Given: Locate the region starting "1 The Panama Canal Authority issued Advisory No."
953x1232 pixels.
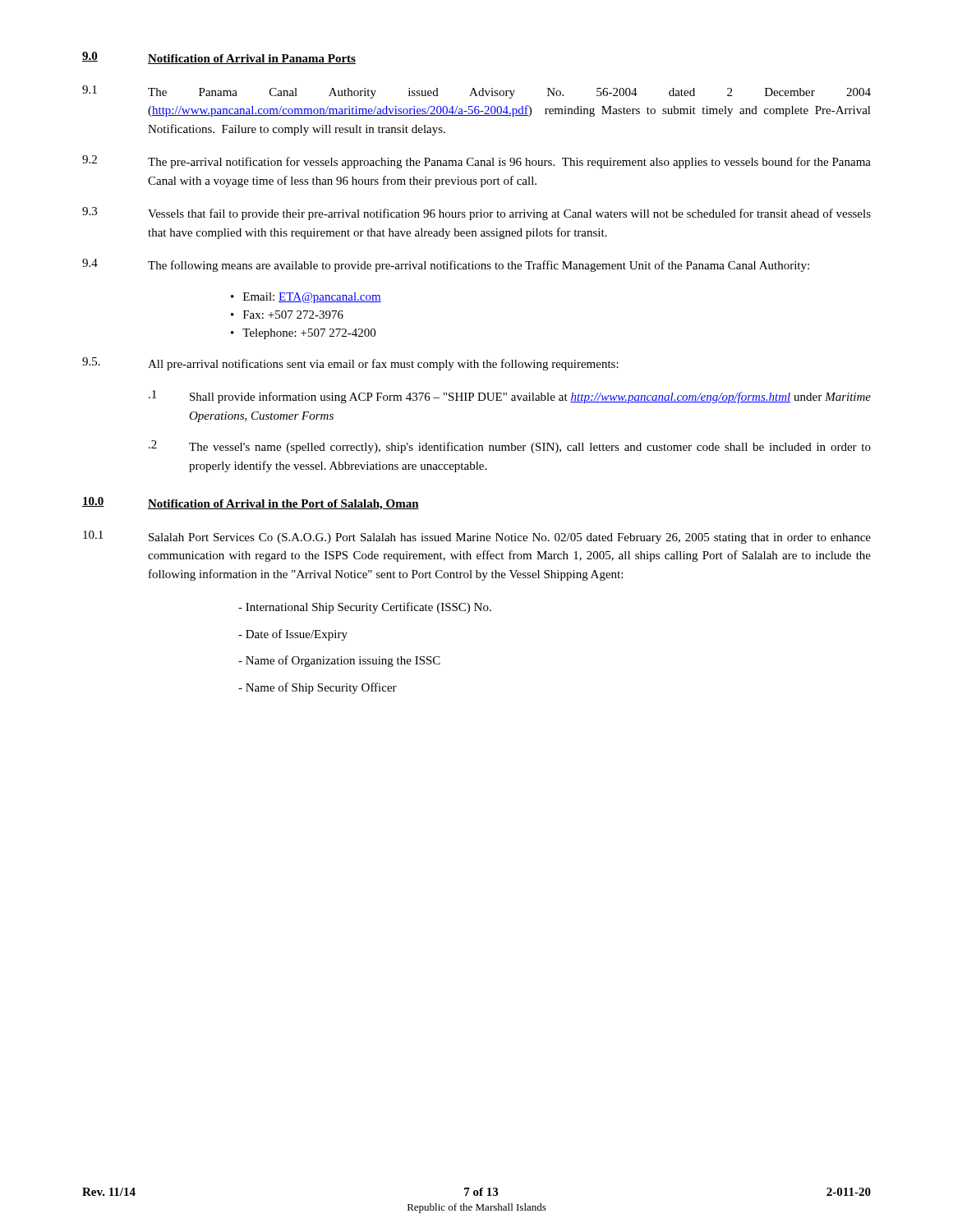Looking at the screenshot, I should [476, 110].
